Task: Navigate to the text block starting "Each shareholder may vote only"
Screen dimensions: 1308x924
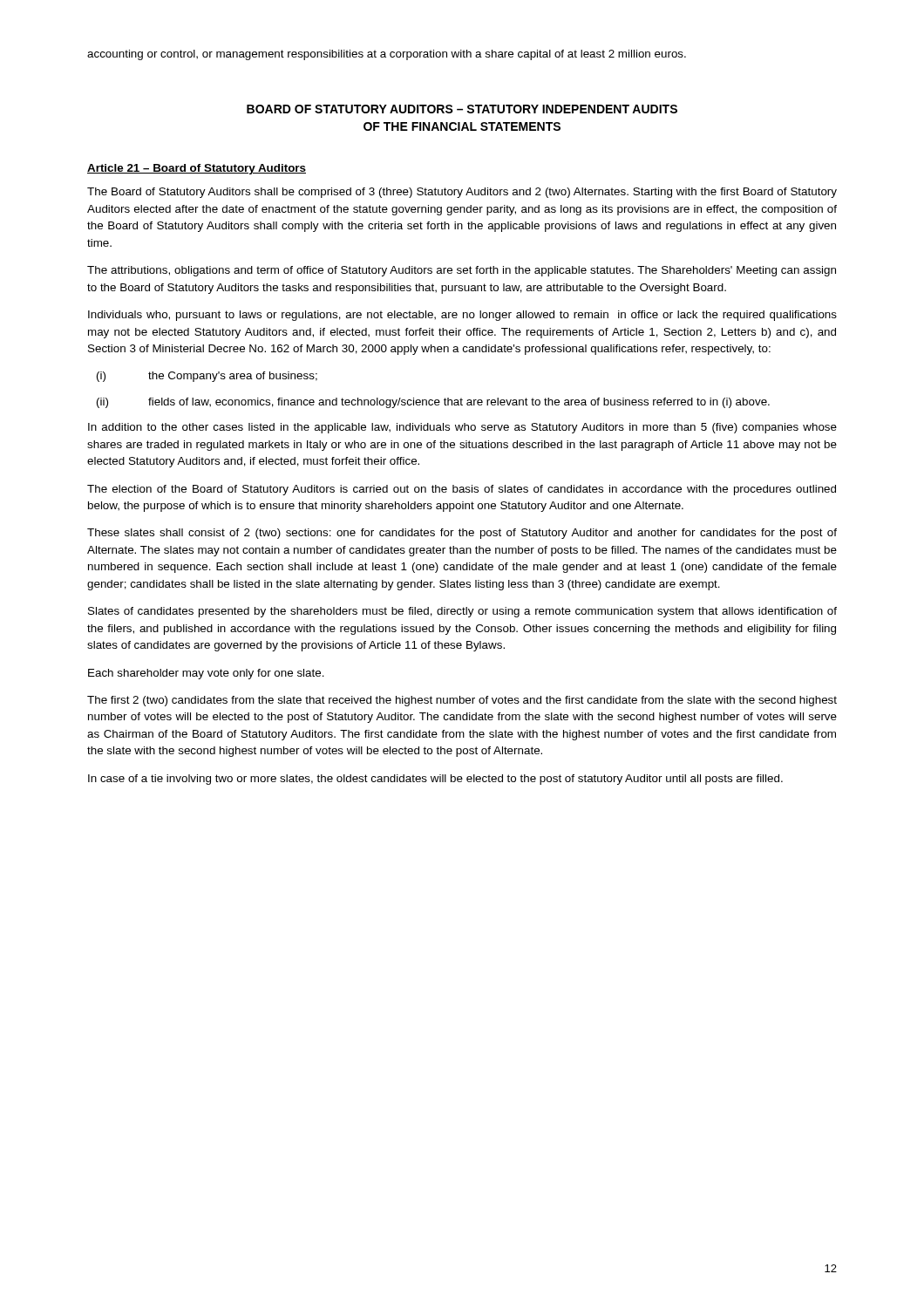Action: (206, 672)
